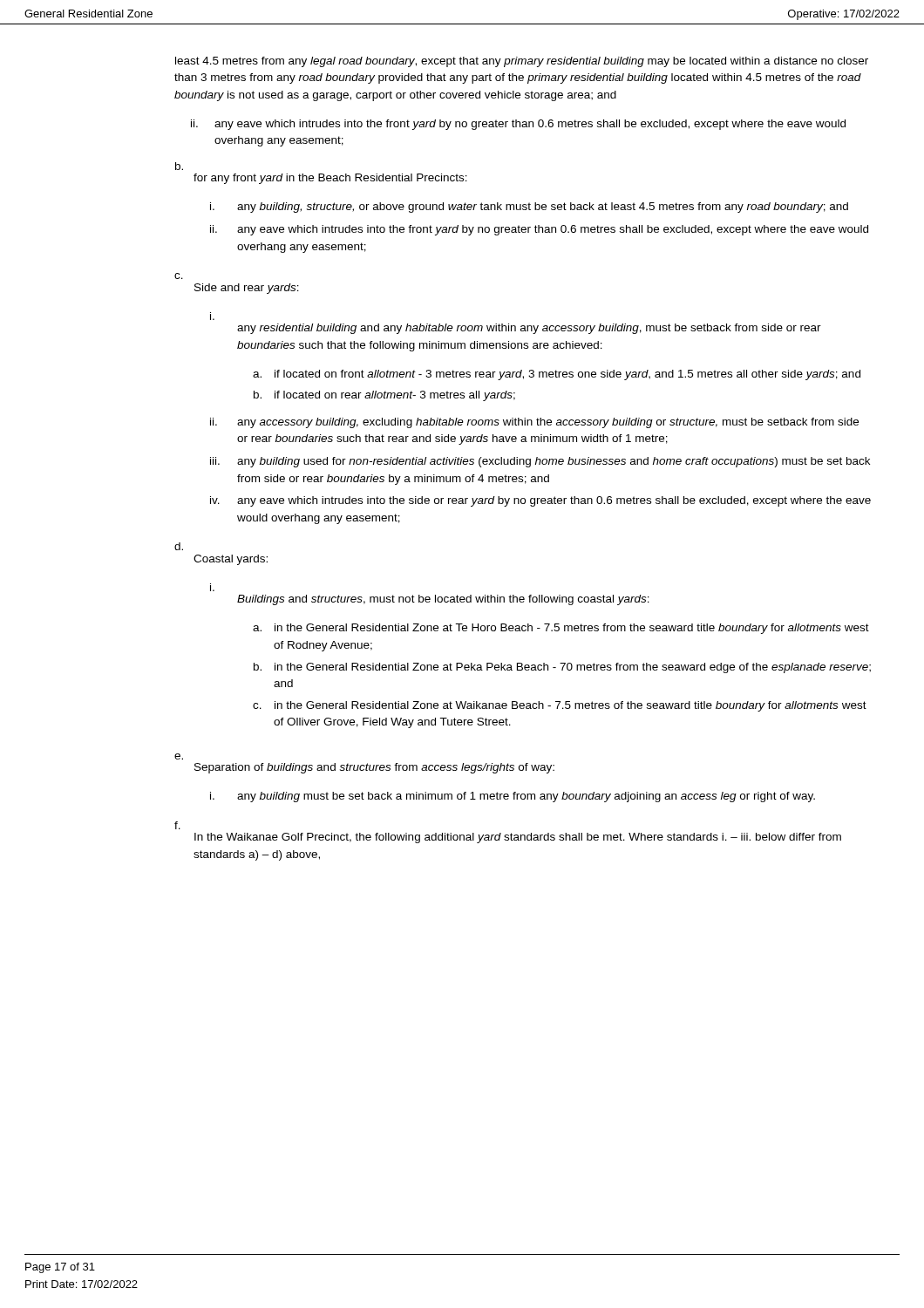Select the text block with the text "least 4.5 metres from"
Viewport: 924px width, 1308px height.
click(523, 100)
